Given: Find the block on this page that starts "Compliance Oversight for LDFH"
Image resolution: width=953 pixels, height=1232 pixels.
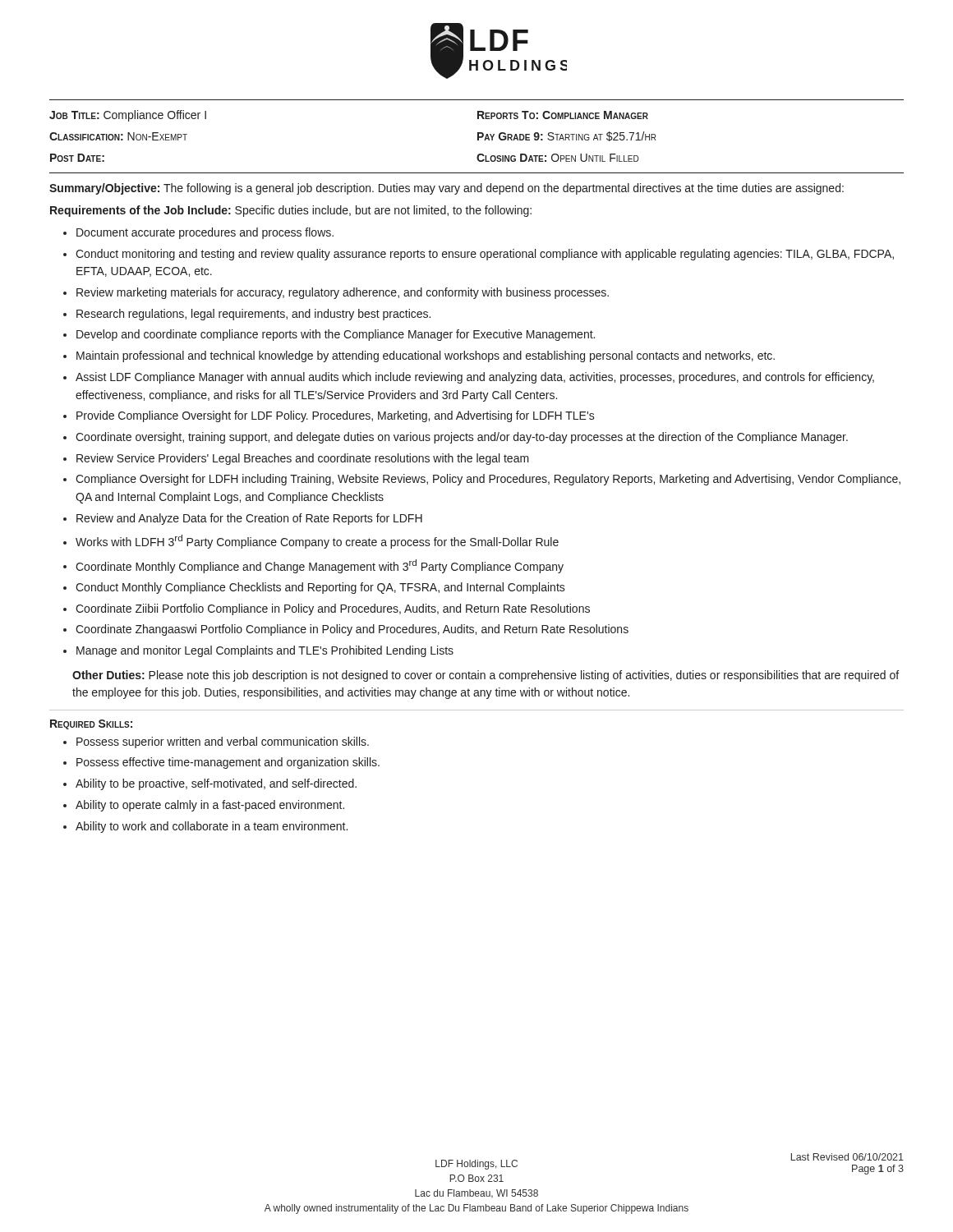Looking at the screenshot, I should pos(488,488).
